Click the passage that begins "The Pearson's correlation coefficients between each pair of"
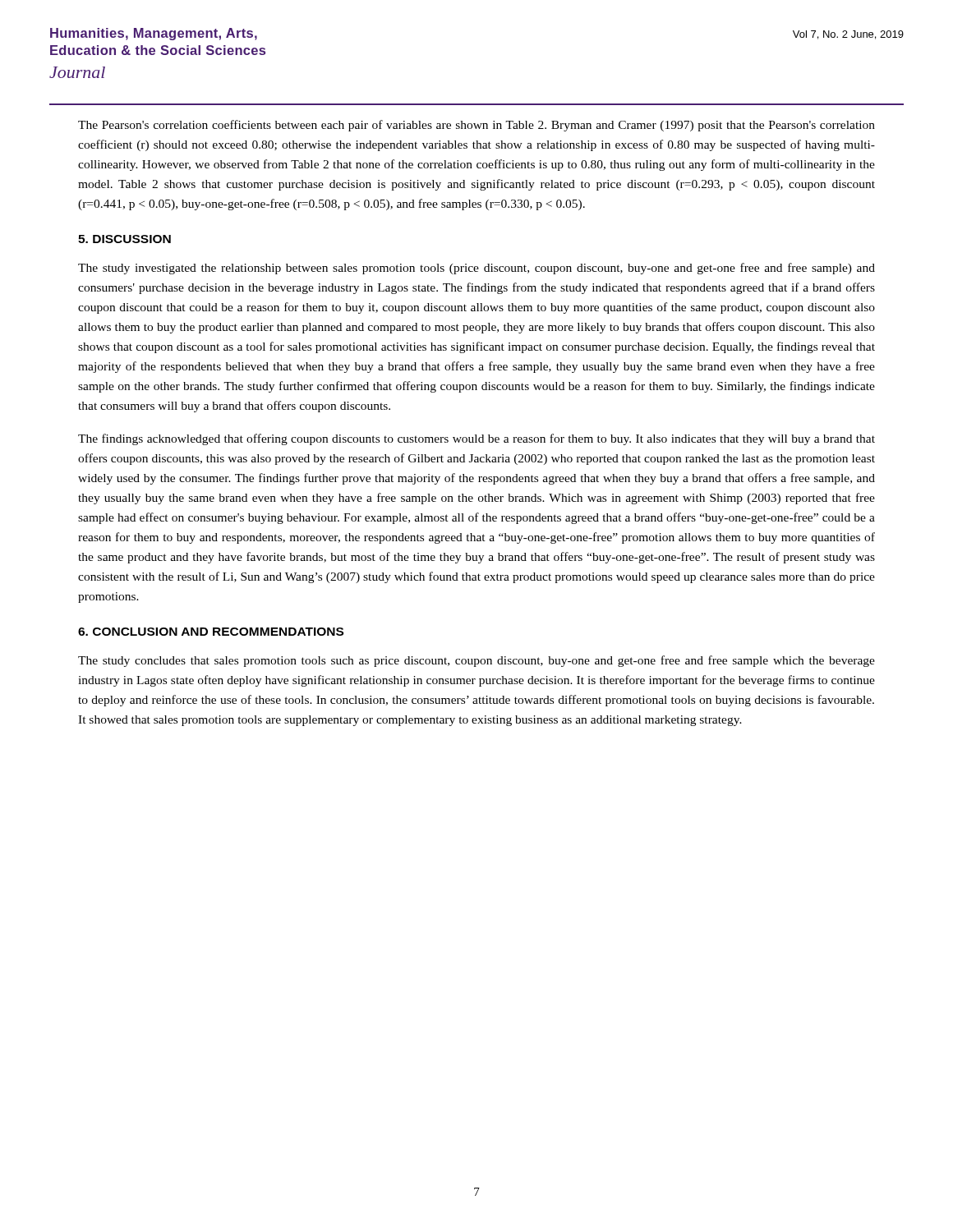953x1232 pixels. [x=476, y=164]
